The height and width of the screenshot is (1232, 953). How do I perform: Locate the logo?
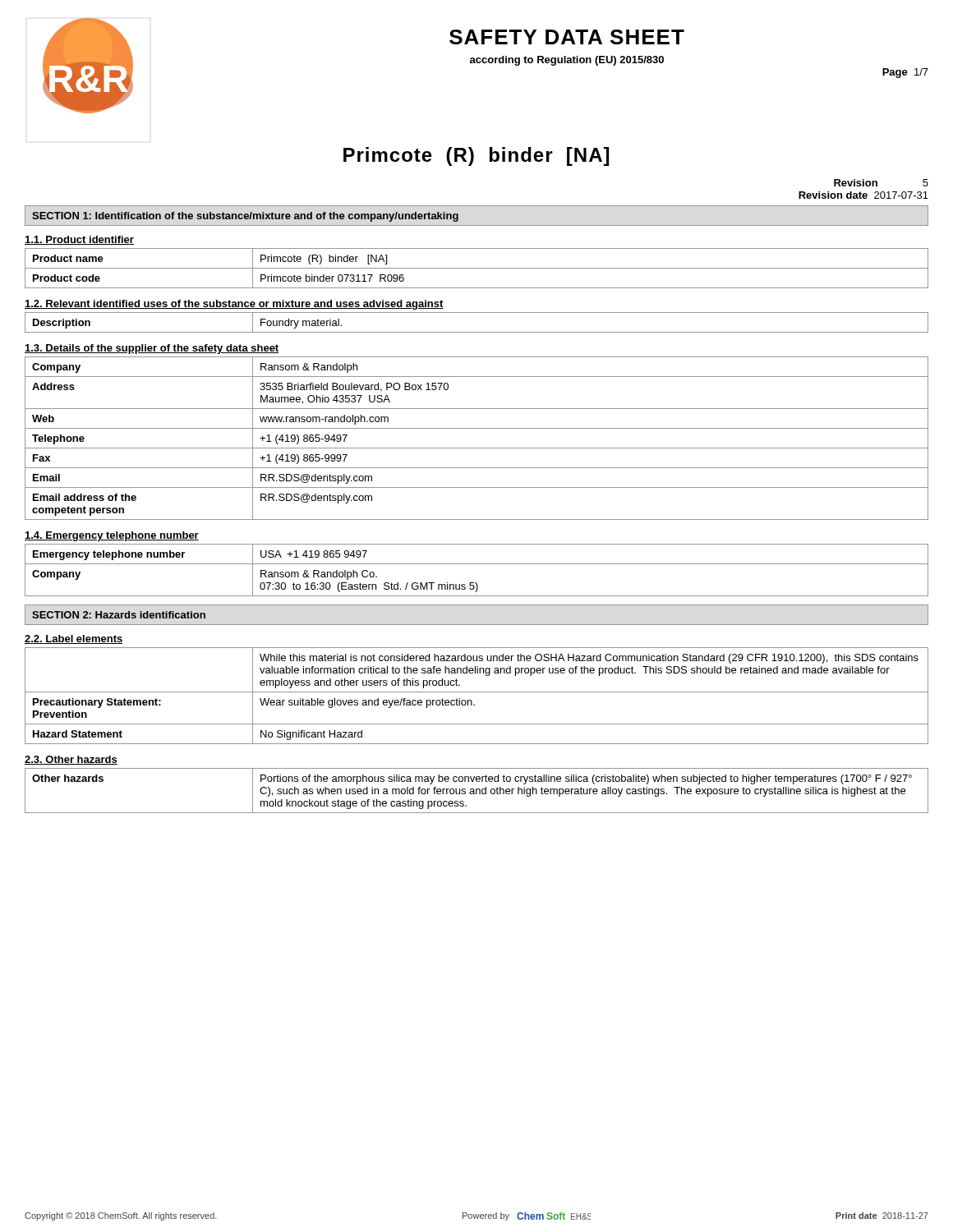click(x=90, y=80)
